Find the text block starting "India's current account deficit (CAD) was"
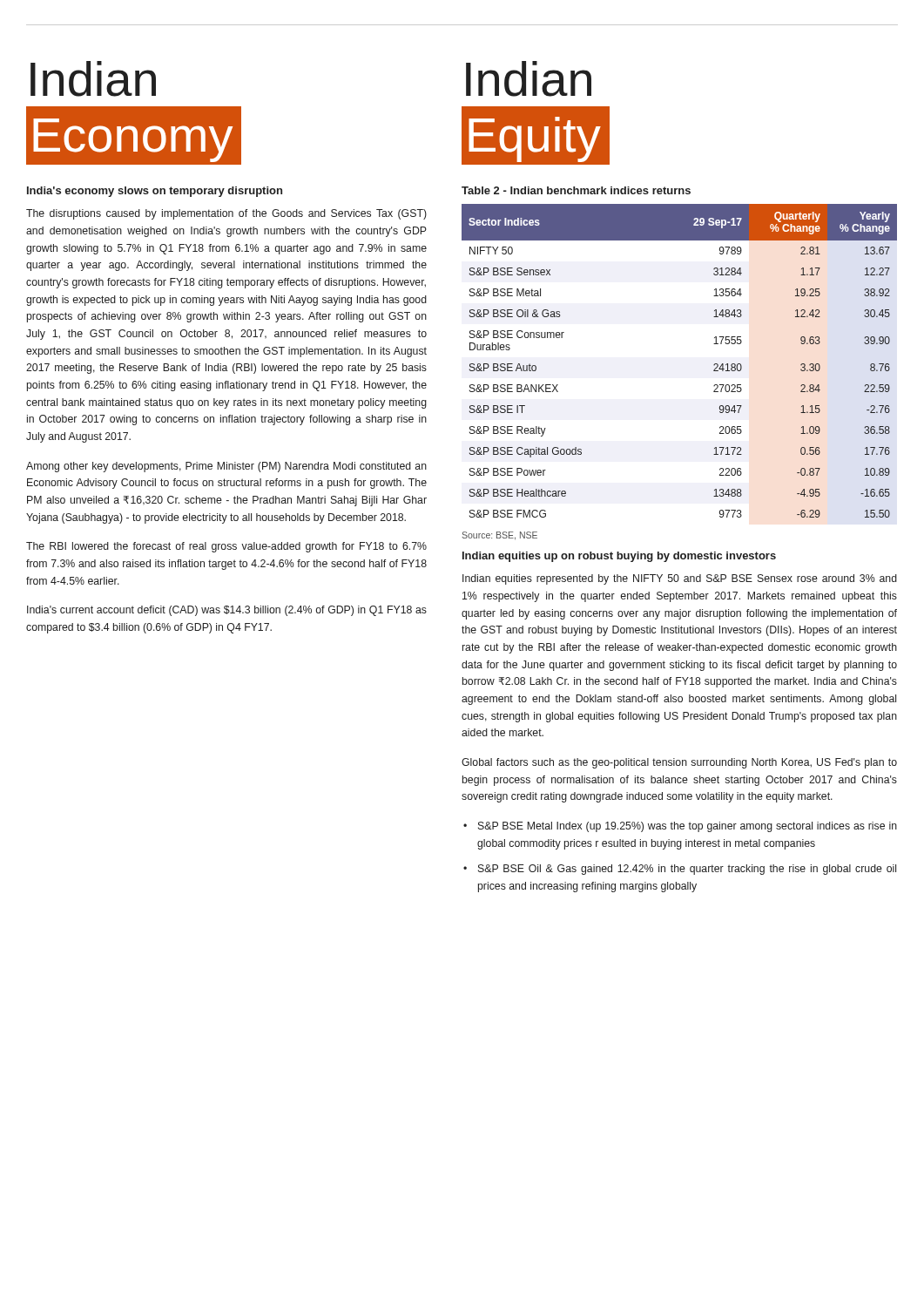The image size is (924, 1307). click(x=226, y=619)
